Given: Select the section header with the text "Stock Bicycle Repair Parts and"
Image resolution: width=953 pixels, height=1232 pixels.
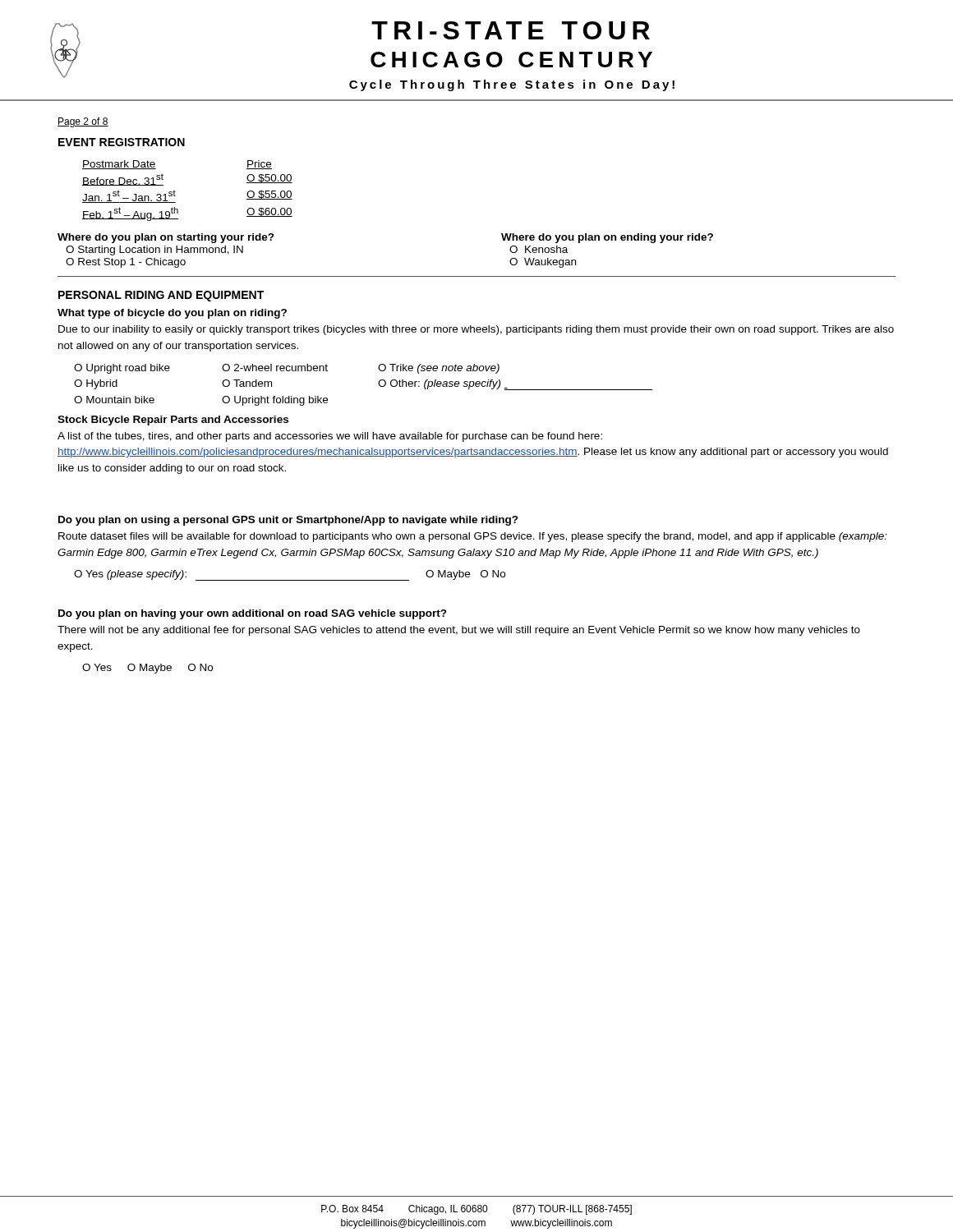Looking at the screenshot, I should point(173,419).
